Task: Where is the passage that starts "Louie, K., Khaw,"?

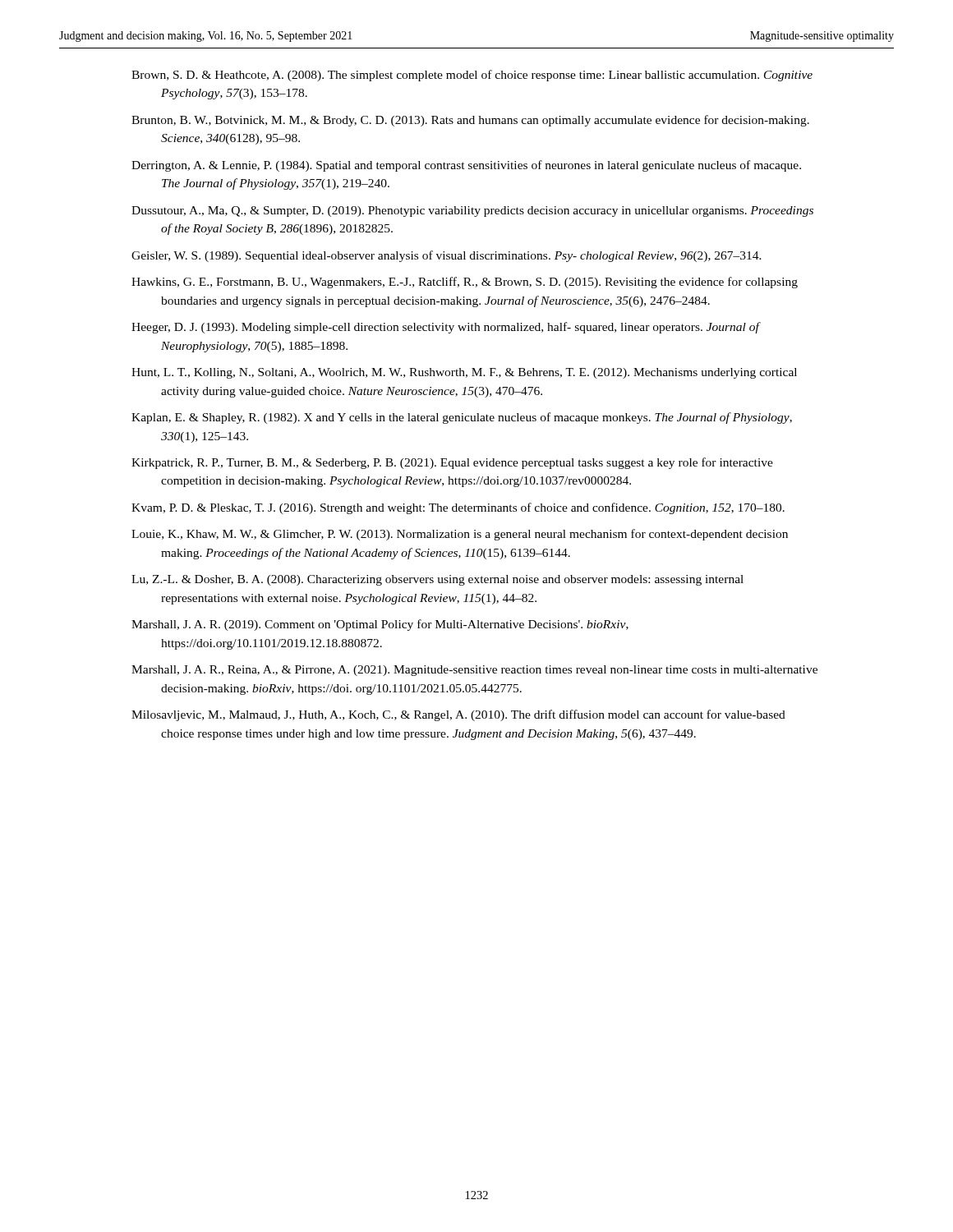Action: coord(460,543)
